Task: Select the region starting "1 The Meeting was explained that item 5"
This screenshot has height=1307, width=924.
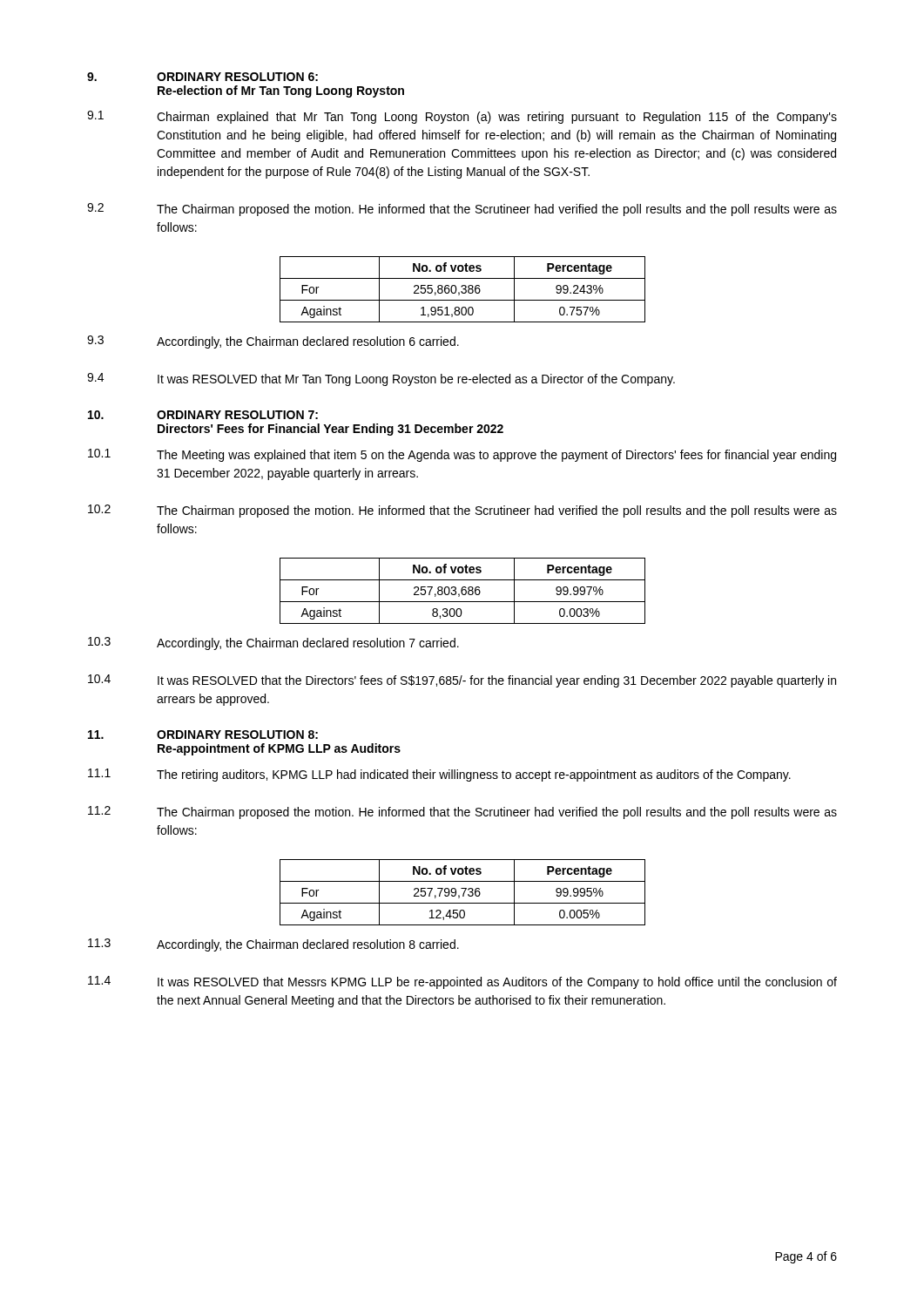Action: coord(462,469)
